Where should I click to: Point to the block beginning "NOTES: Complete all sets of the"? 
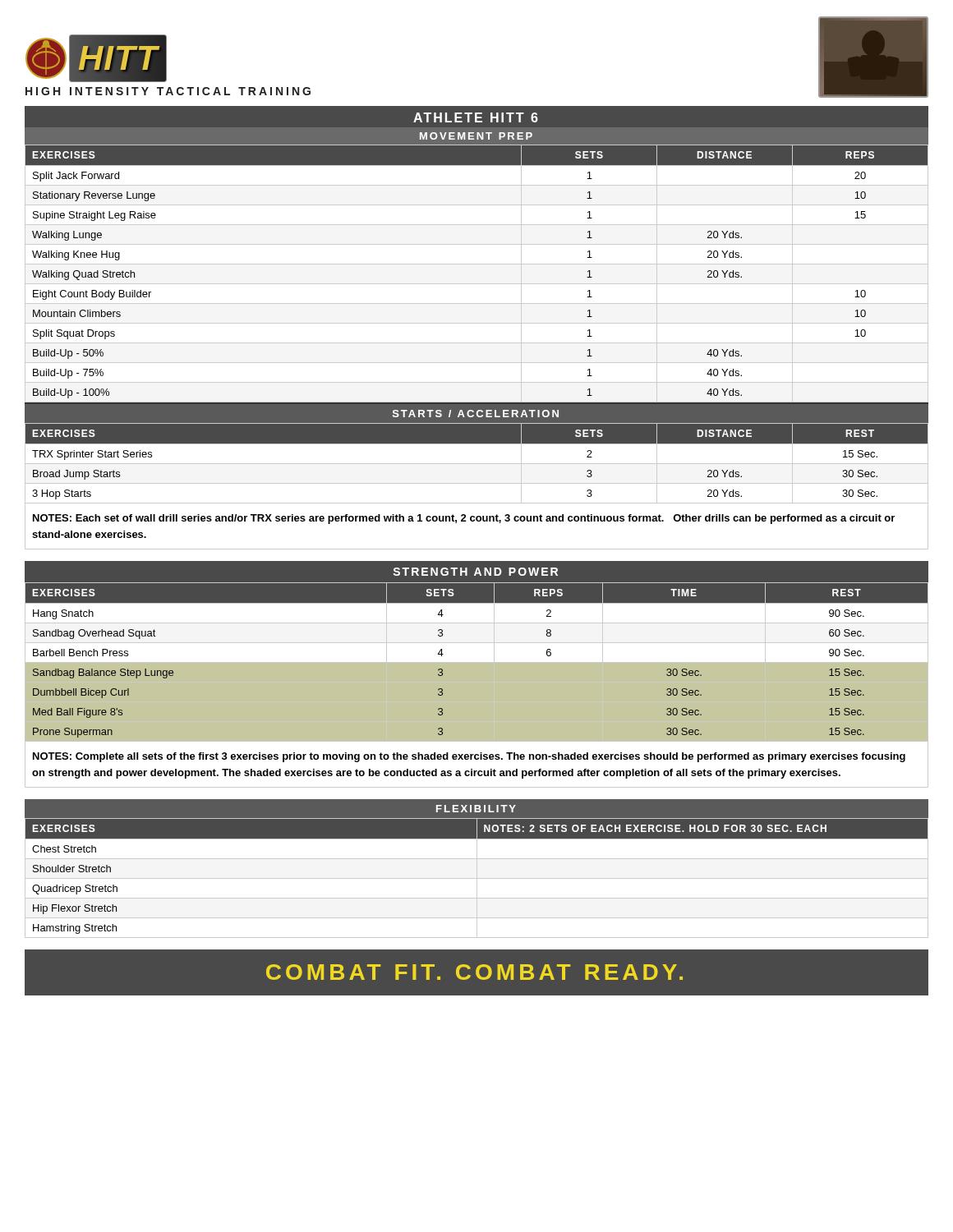coord(469,764)
